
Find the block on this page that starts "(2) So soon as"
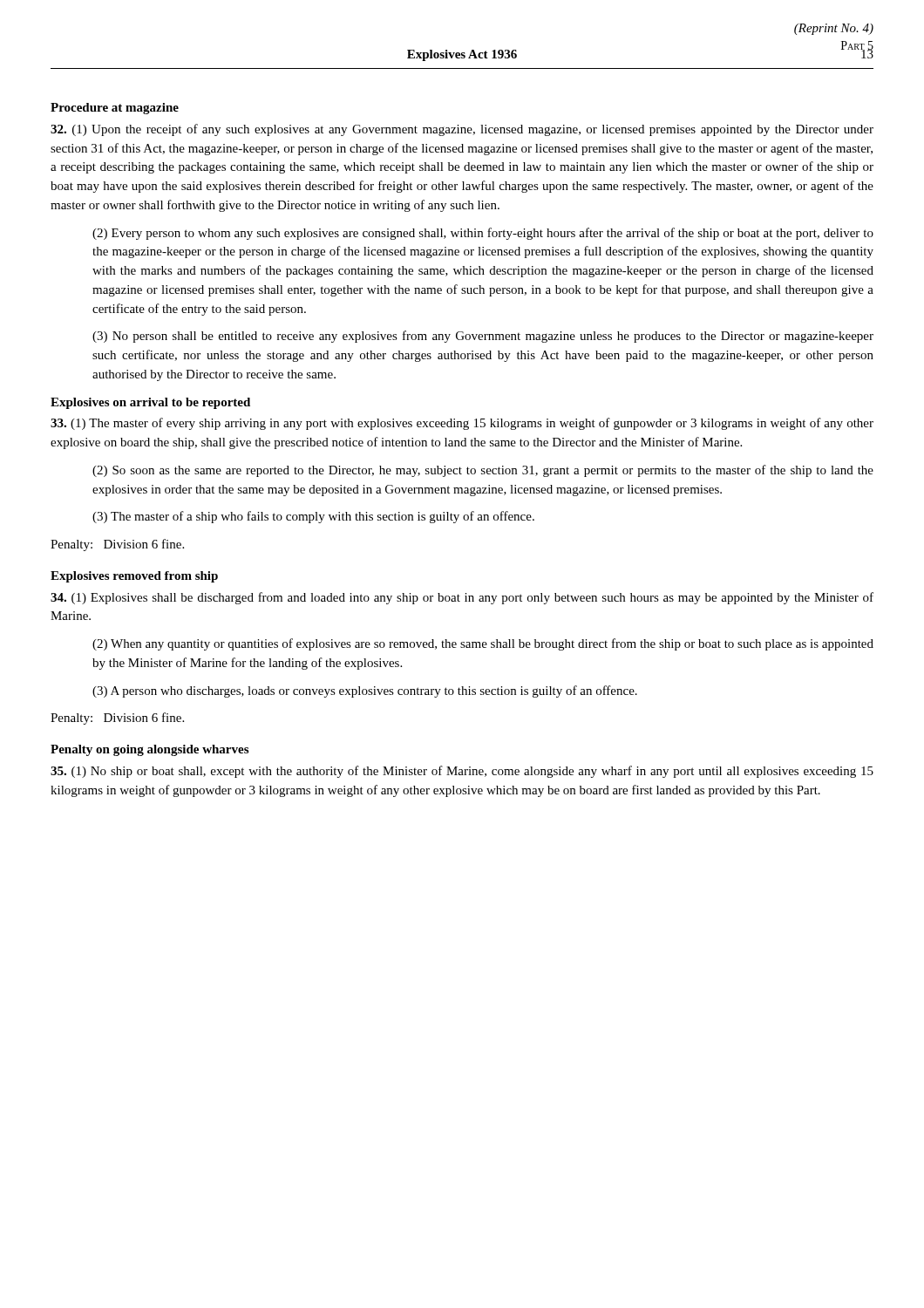pos(483,479)
